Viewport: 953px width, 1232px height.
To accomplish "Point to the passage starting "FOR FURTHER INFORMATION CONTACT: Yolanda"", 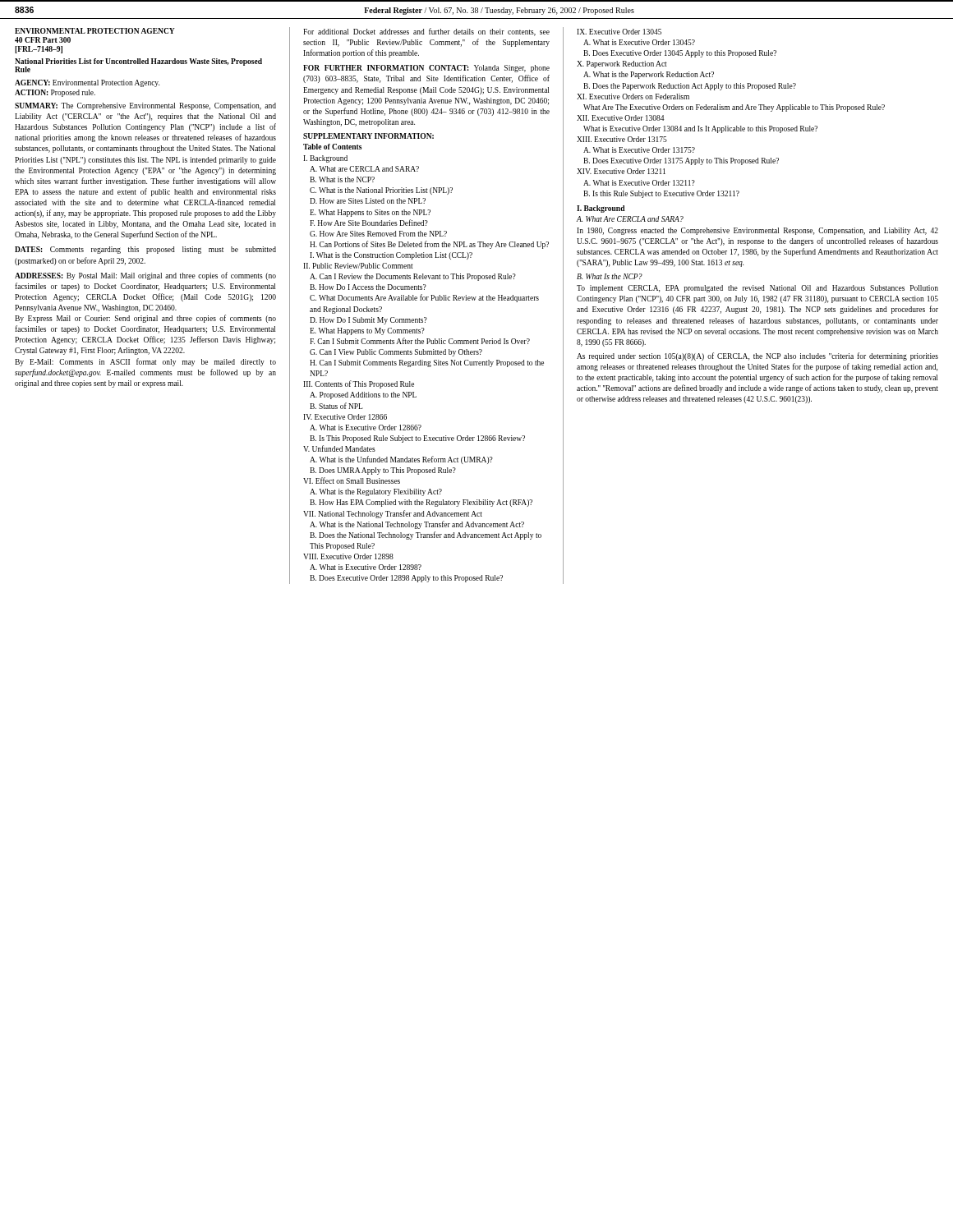I will pos(426,96).
